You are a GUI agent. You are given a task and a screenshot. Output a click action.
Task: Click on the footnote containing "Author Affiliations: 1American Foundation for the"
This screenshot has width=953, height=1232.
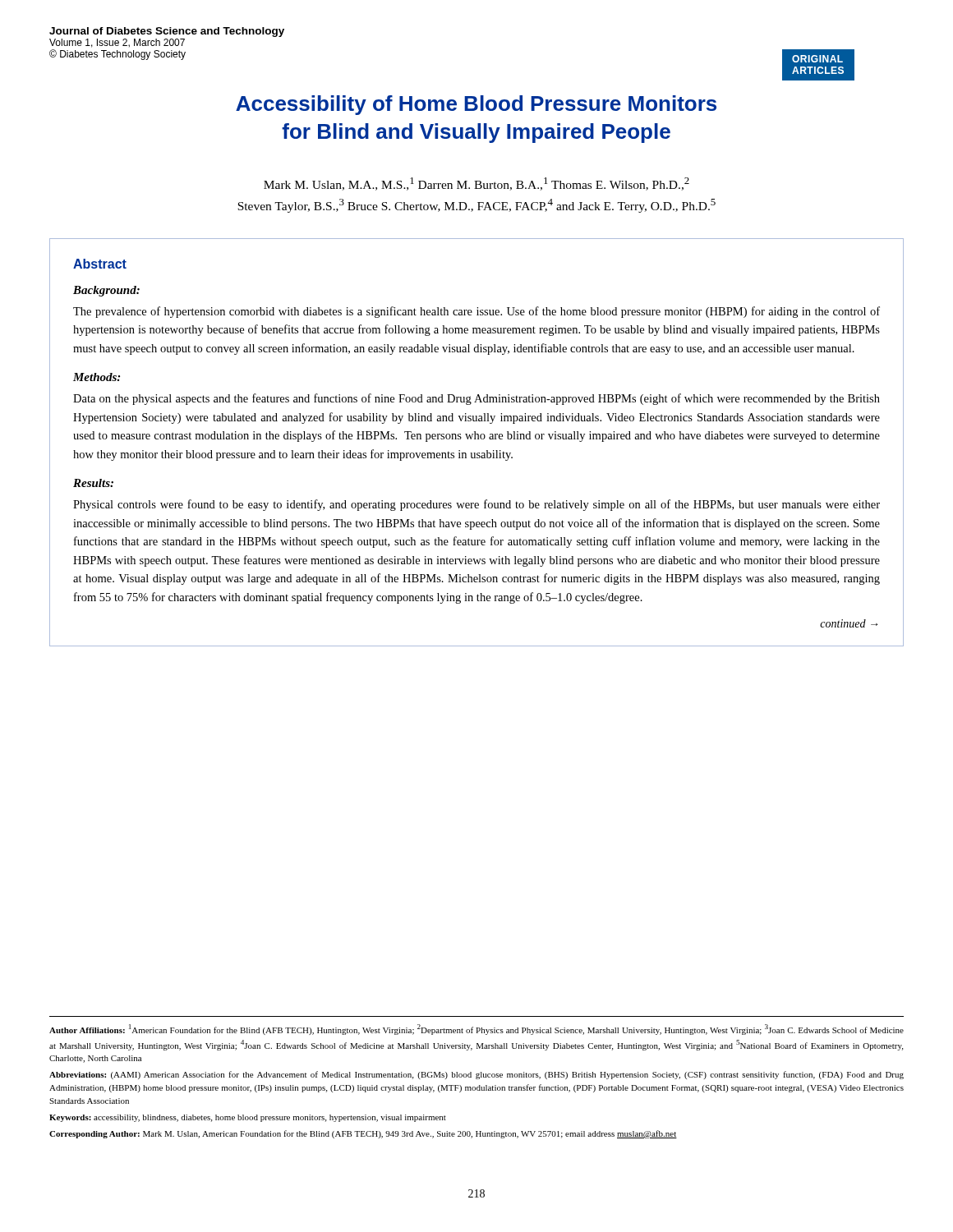[x=476, y=1043]
